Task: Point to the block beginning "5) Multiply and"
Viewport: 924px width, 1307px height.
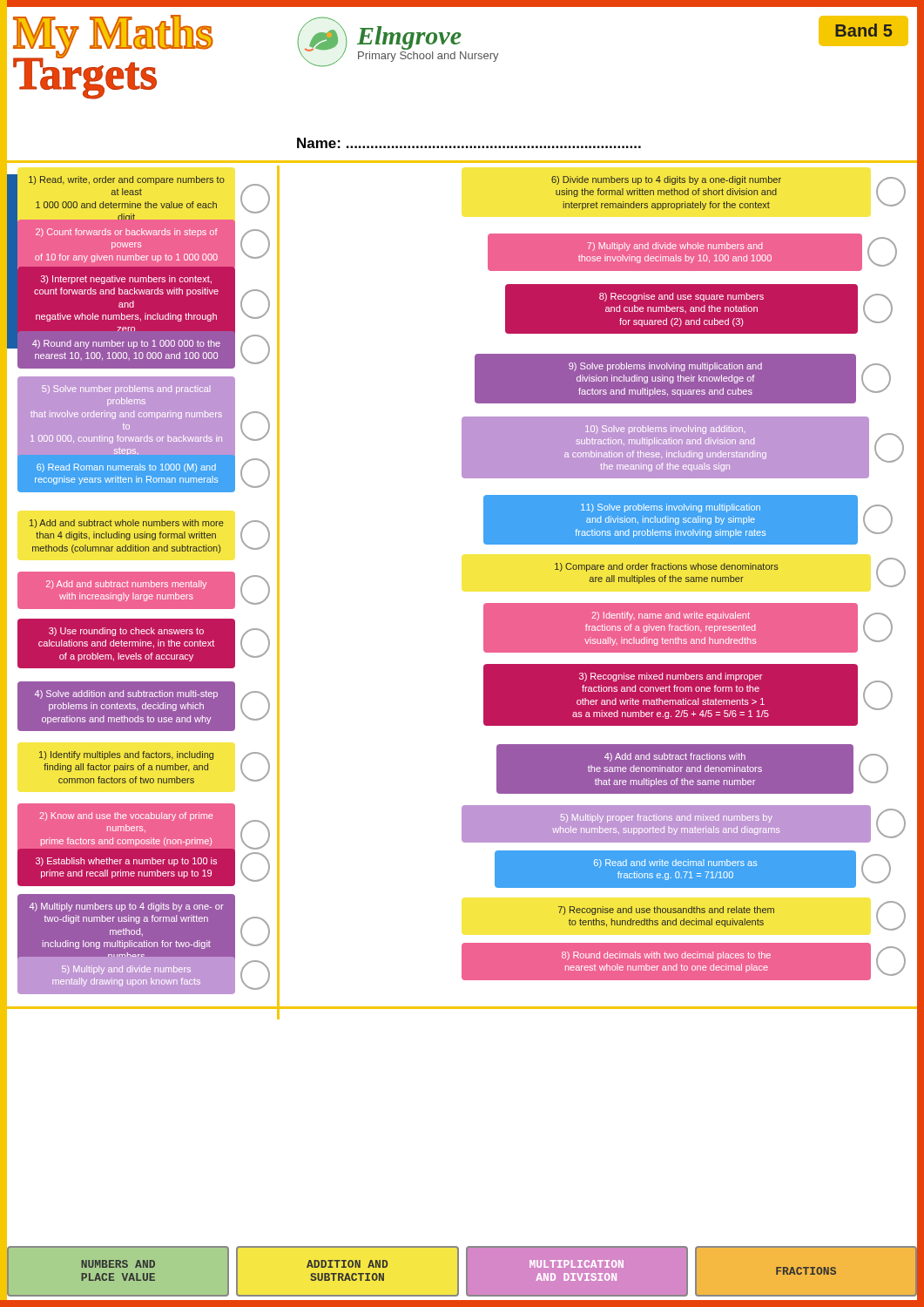Action: click(x=144, y=975)
